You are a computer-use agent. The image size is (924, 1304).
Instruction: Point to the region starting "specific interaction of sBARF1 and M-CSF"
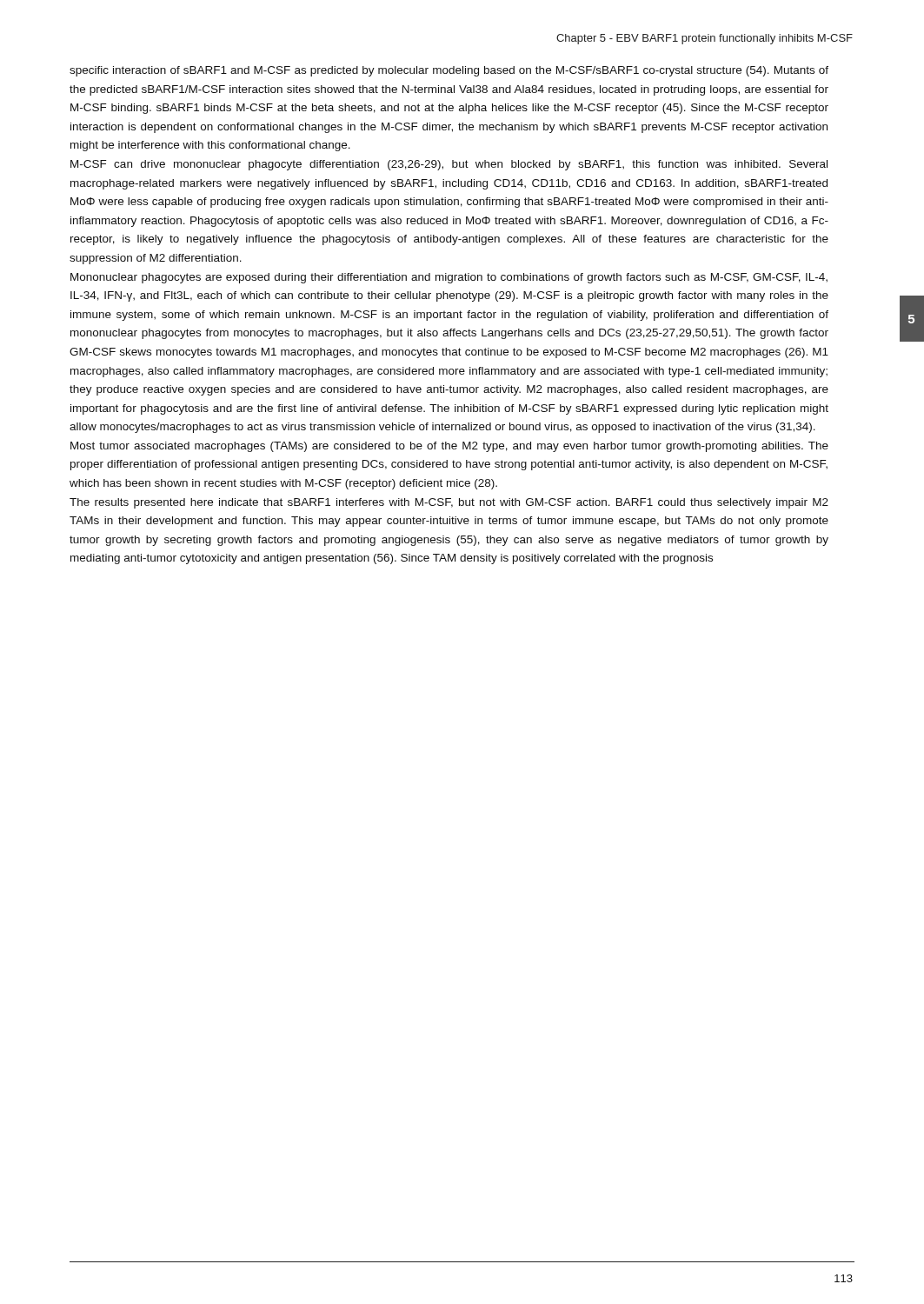449,108
